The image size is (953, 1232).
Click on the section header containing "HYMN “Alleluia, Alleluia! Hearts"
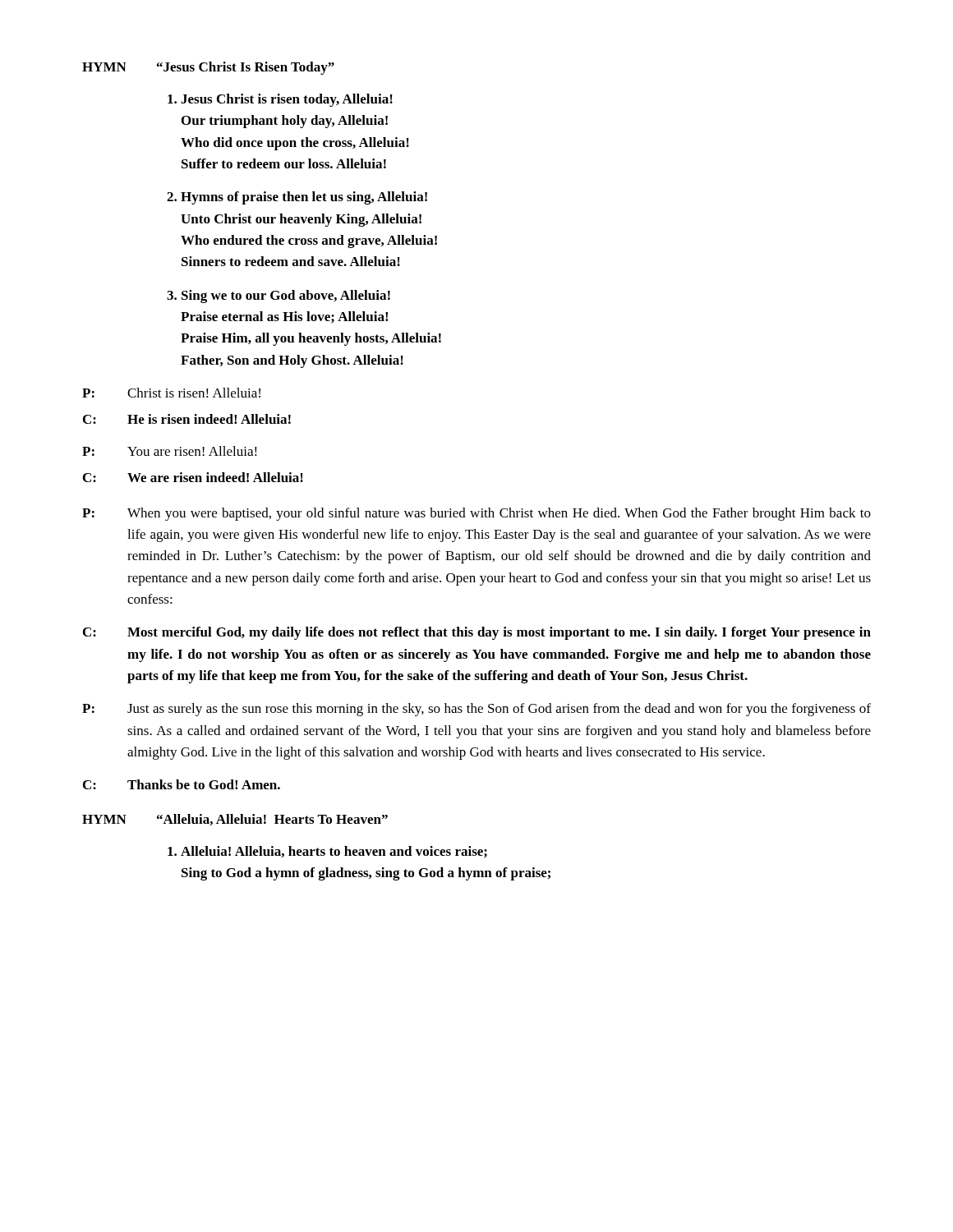[x=235, y=819]
